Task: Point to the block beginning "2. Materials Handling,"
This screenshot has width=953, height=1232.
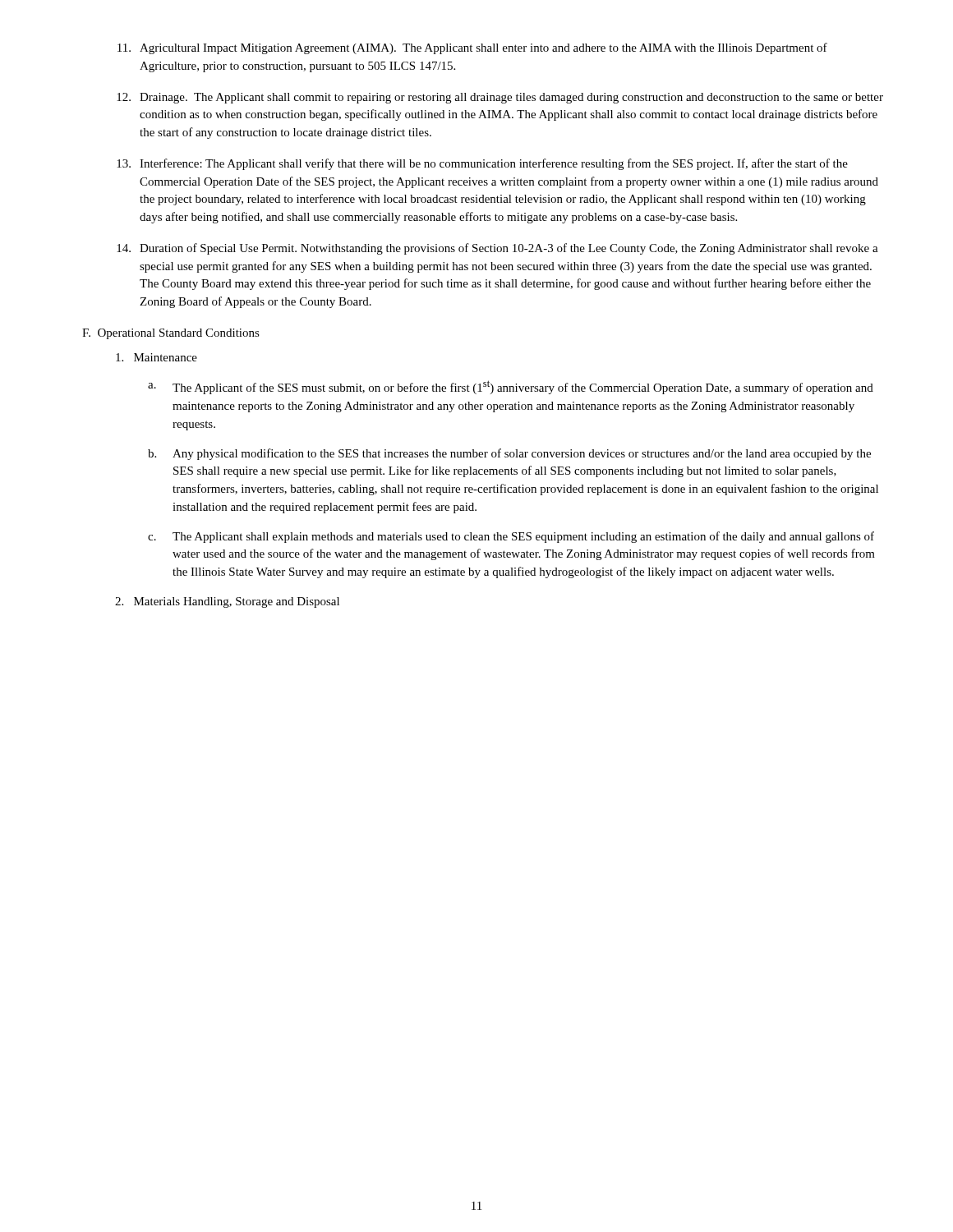Action: coord(227,601)
